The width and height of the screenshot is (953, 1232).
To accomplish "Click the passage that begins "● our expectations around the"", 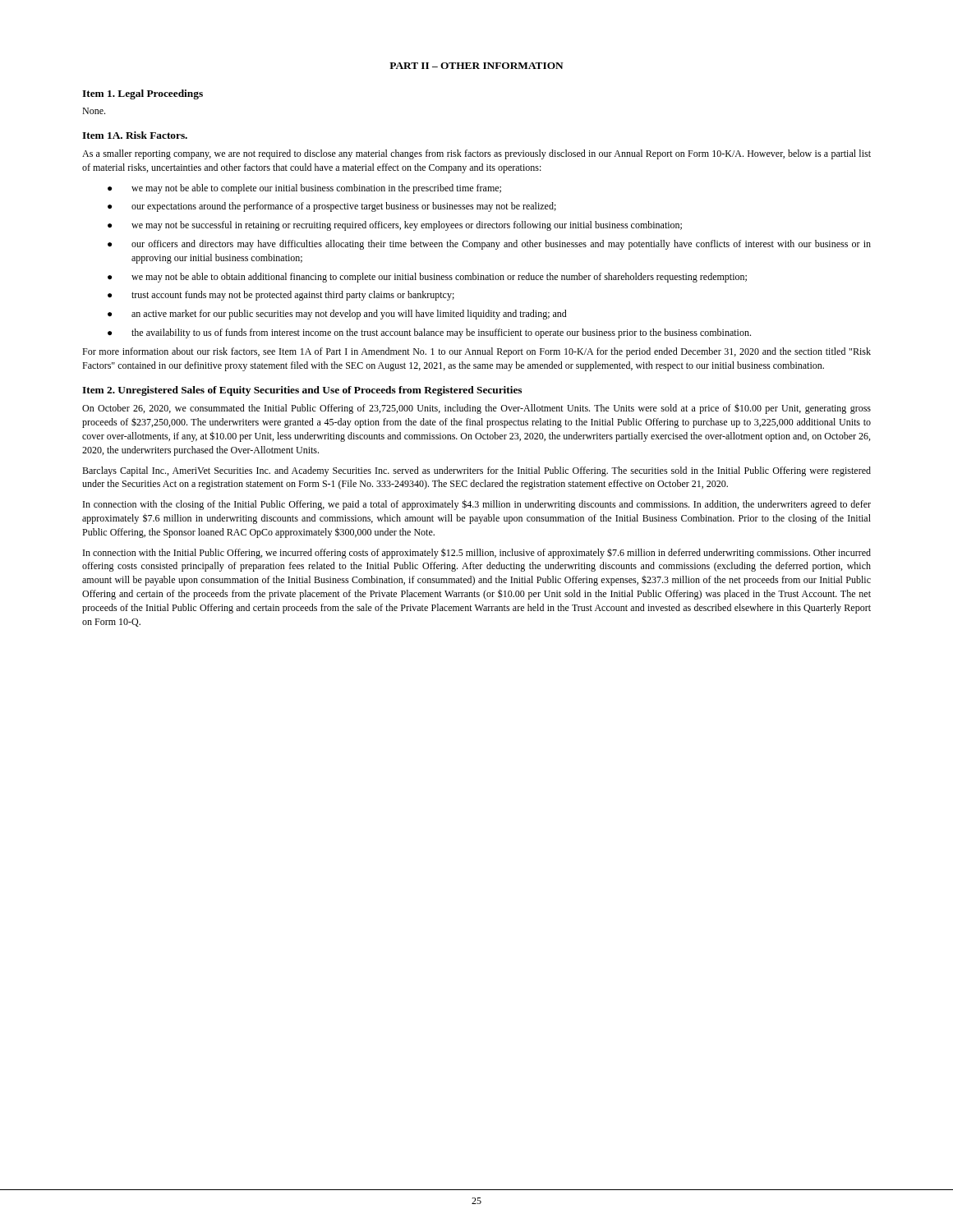I will [x=476, y=207].
